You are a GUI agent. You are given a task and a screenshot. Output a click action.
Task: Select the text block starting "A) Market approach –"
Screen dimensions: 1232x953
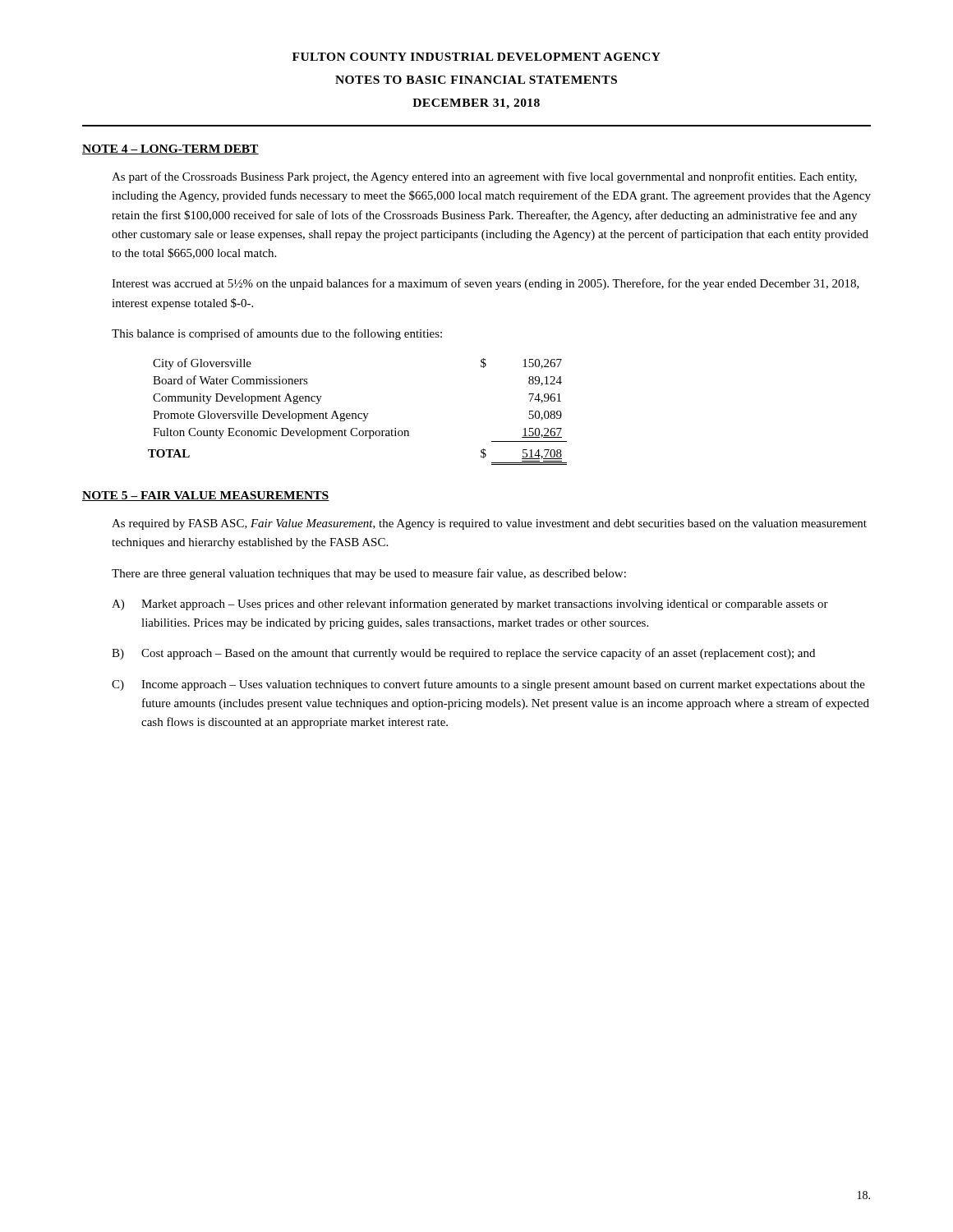click(x=491, y=614)
